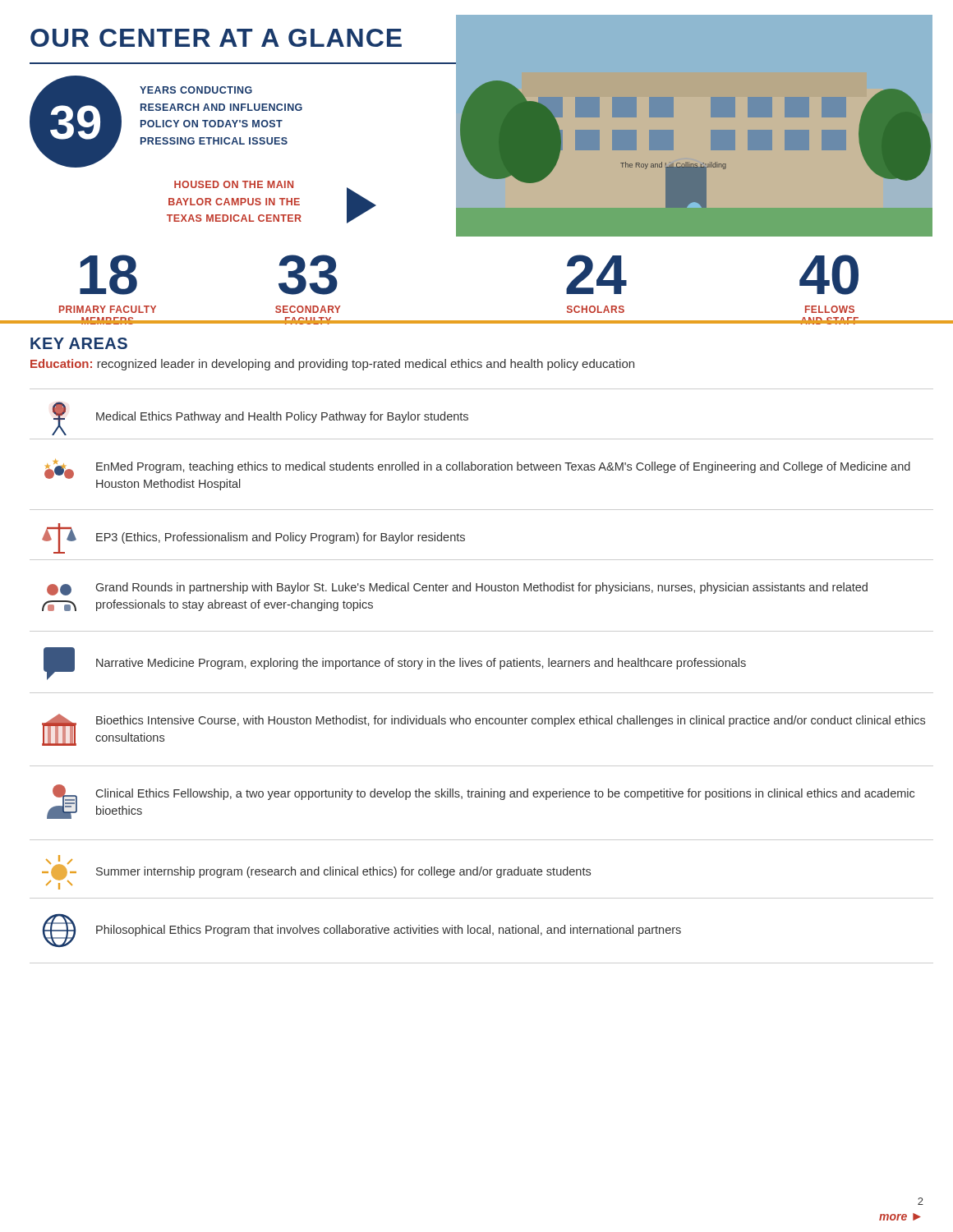
Task: Click on the text block with the text "Education: recognized leader in developing"
Action: (x=332, y=363)
